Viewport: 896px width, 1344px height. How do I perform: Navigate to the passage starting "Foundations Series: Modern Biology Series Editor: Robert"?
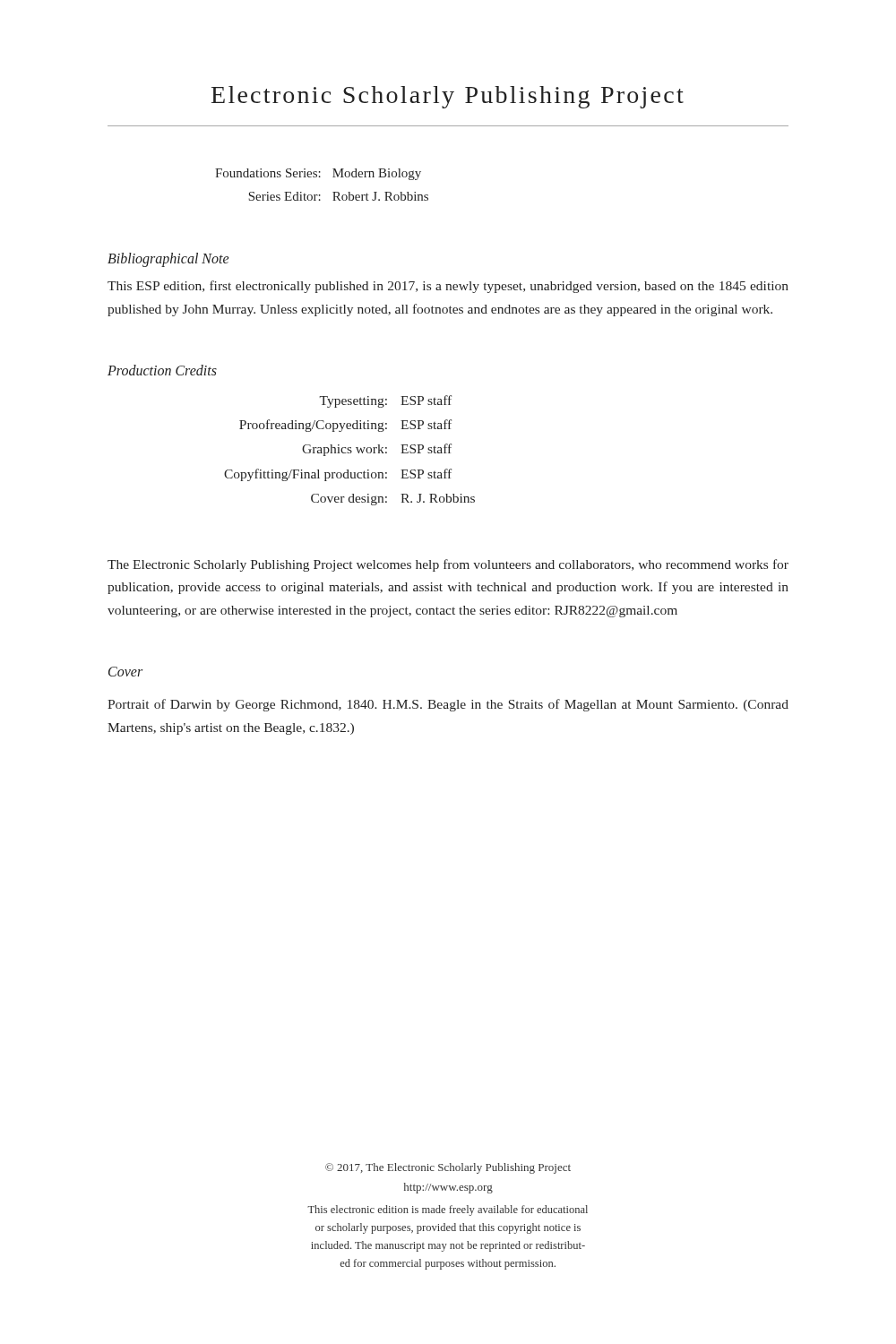(x=326, y=185)
